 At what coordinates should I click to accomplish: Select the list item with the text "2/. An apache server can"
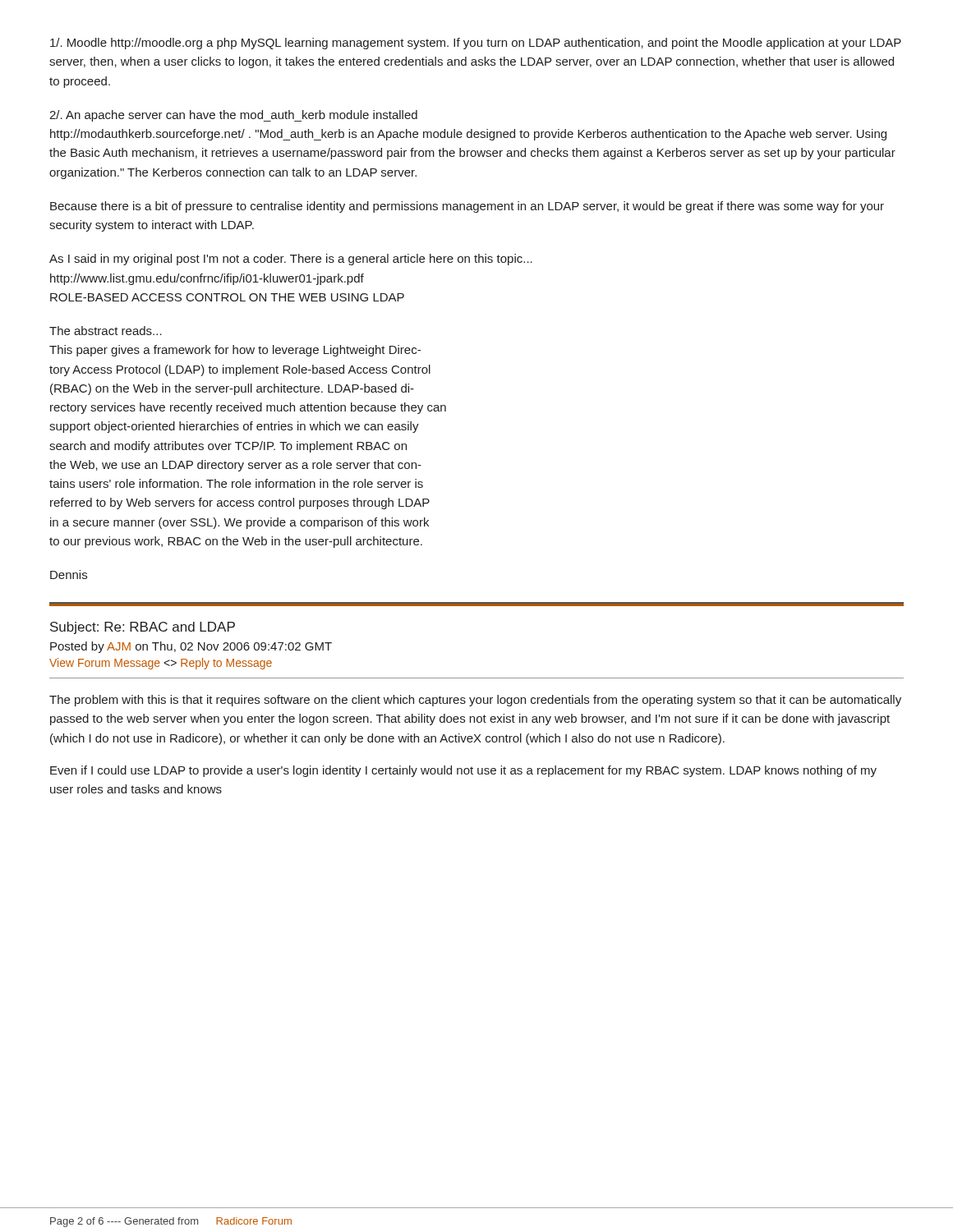tap(472, 143)
